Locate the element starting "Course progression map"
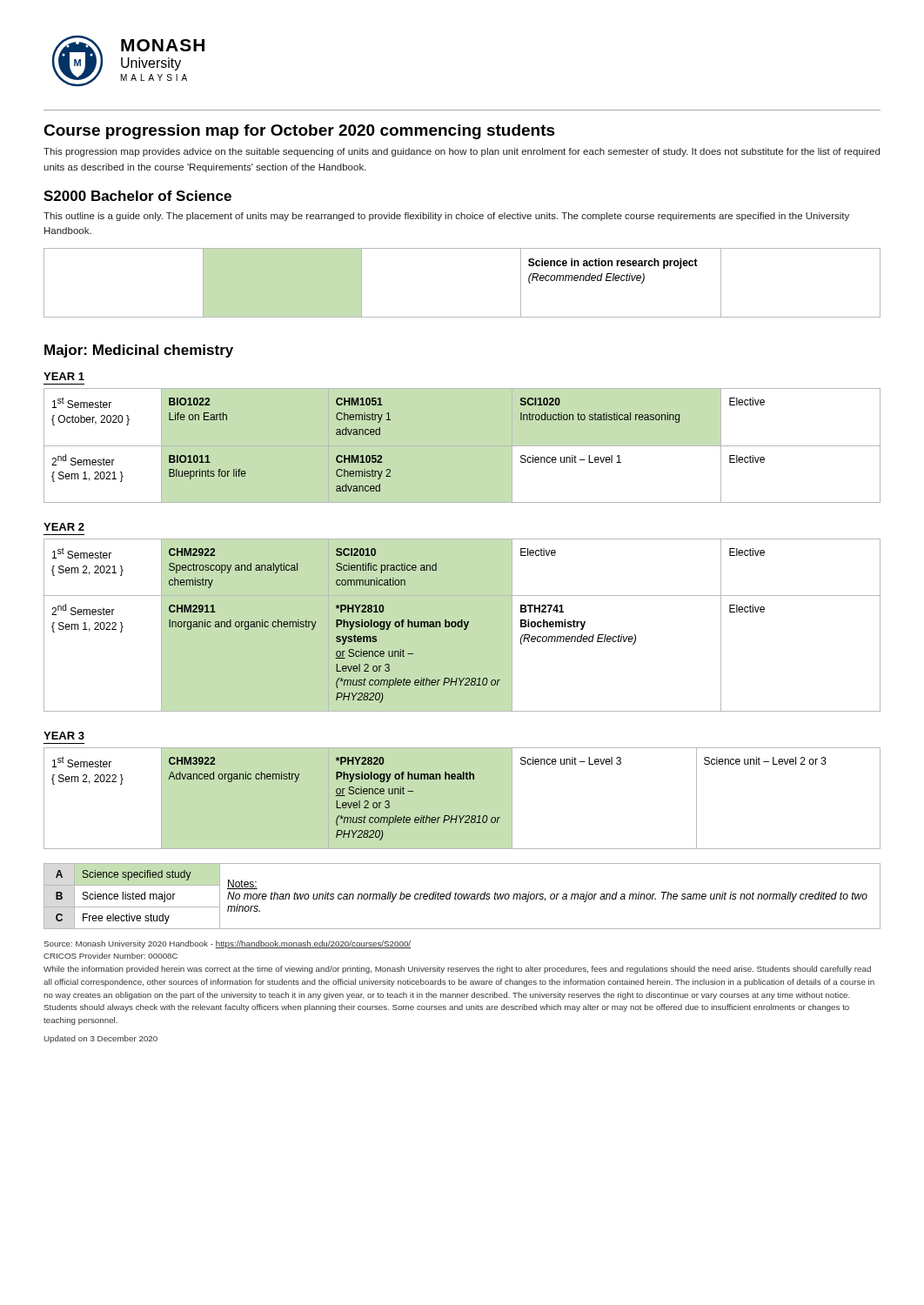Viewport: 924px width, 1305px height. (x=299, y=130)
